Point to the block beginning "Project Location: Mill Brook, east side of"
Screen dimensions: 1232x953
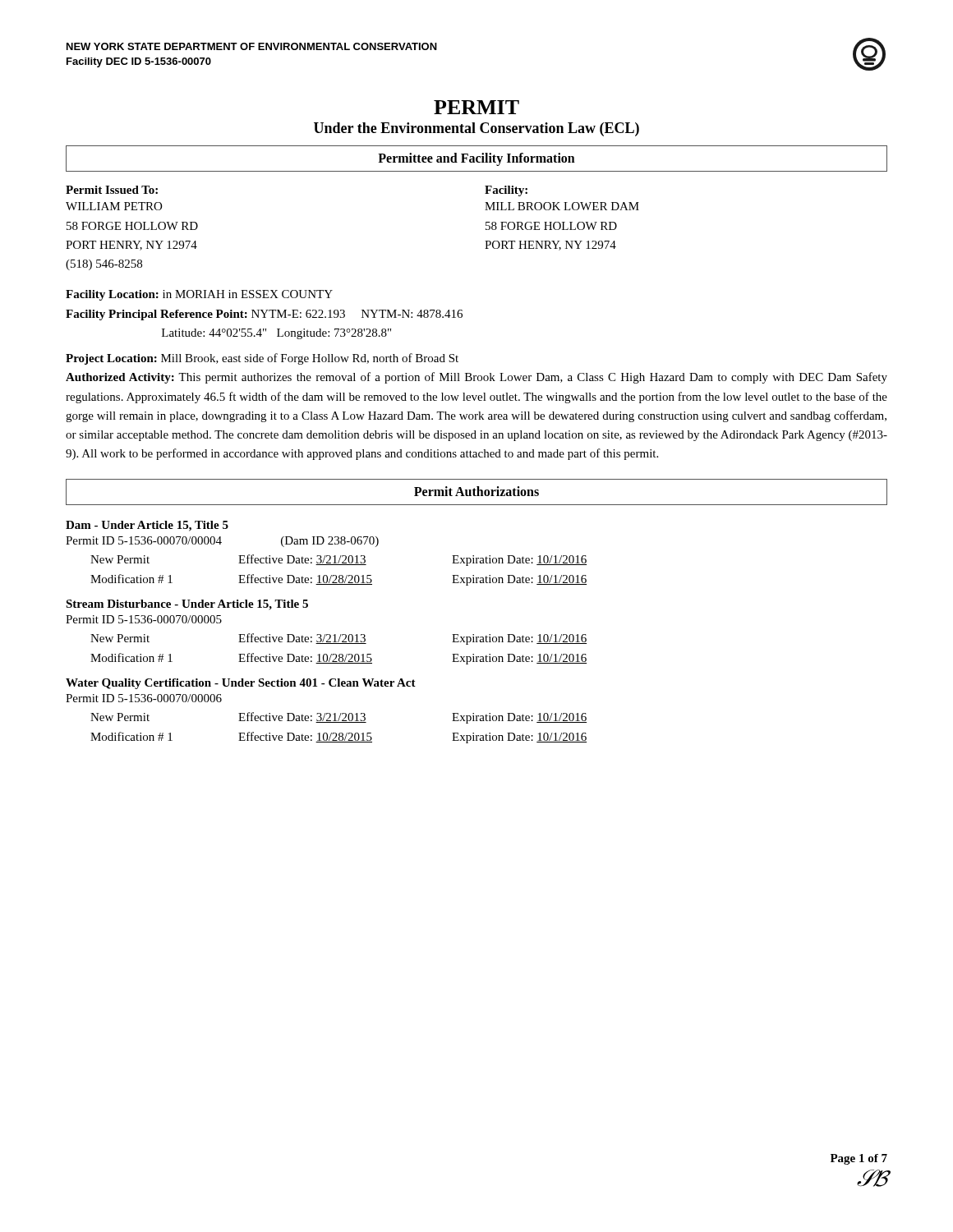coord(476,406)
